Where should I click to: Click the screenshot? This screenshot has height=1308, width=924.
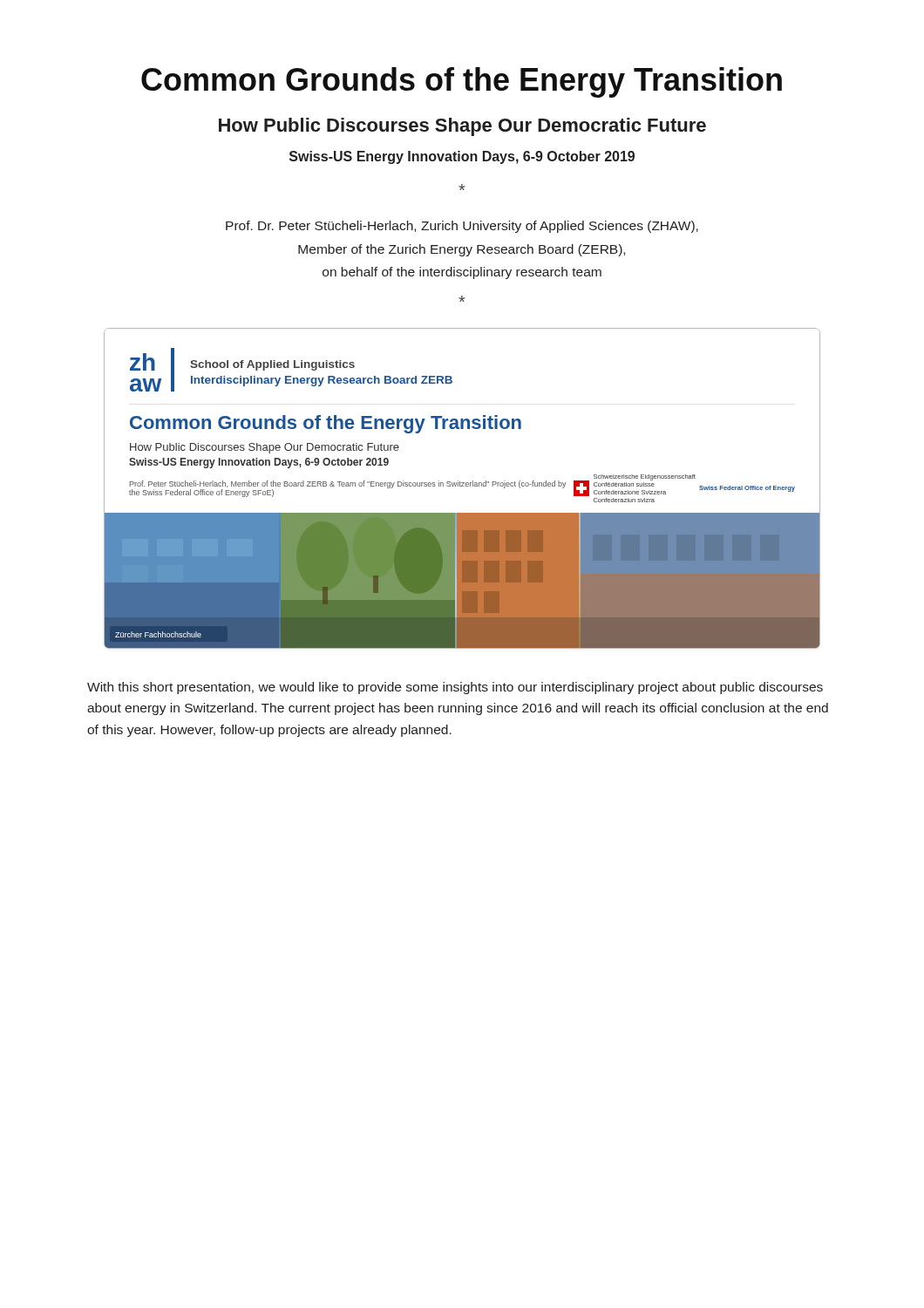click(462, 502)
